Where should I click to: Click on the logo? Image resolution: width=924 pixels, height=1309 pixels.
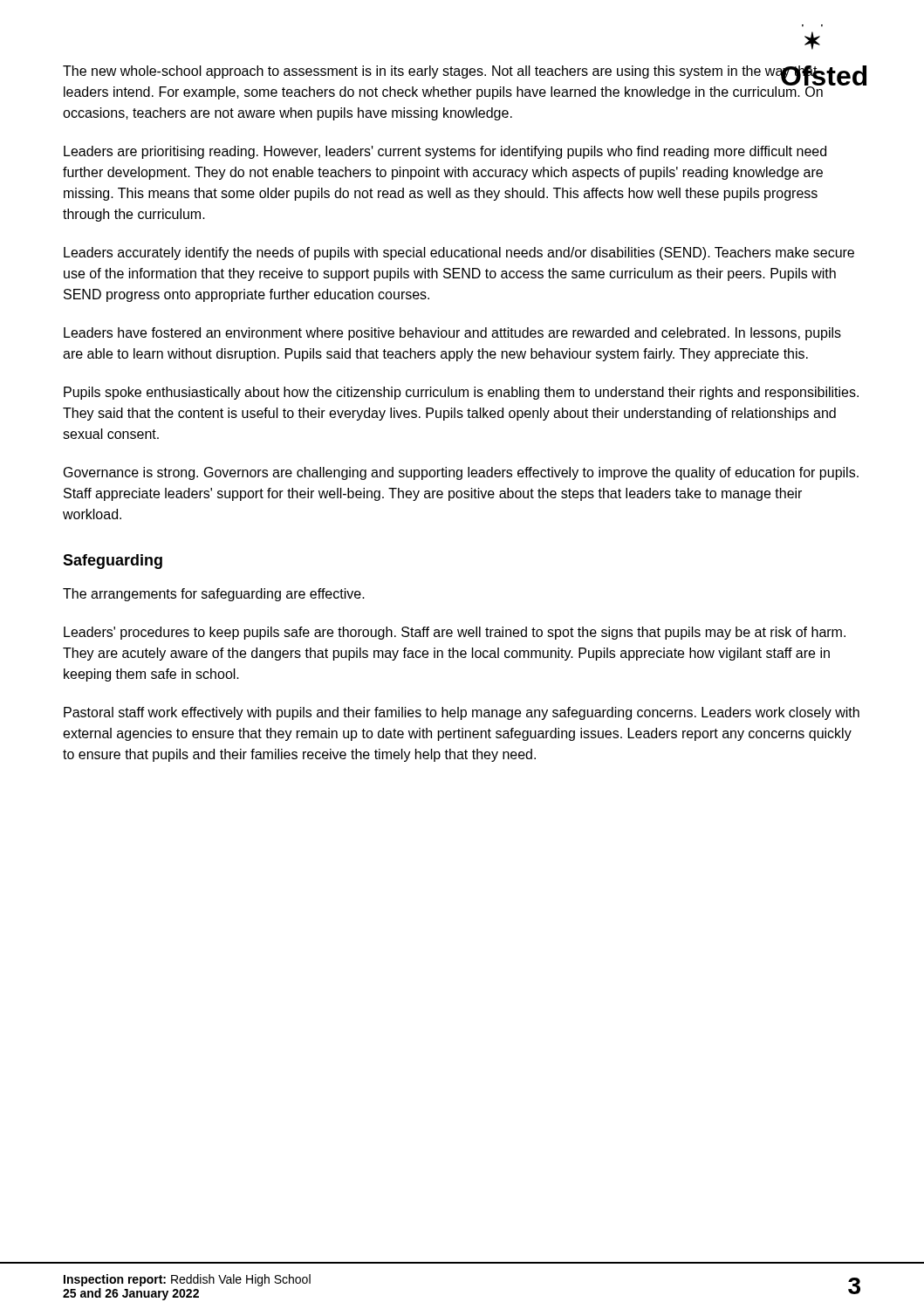[828, 64]
